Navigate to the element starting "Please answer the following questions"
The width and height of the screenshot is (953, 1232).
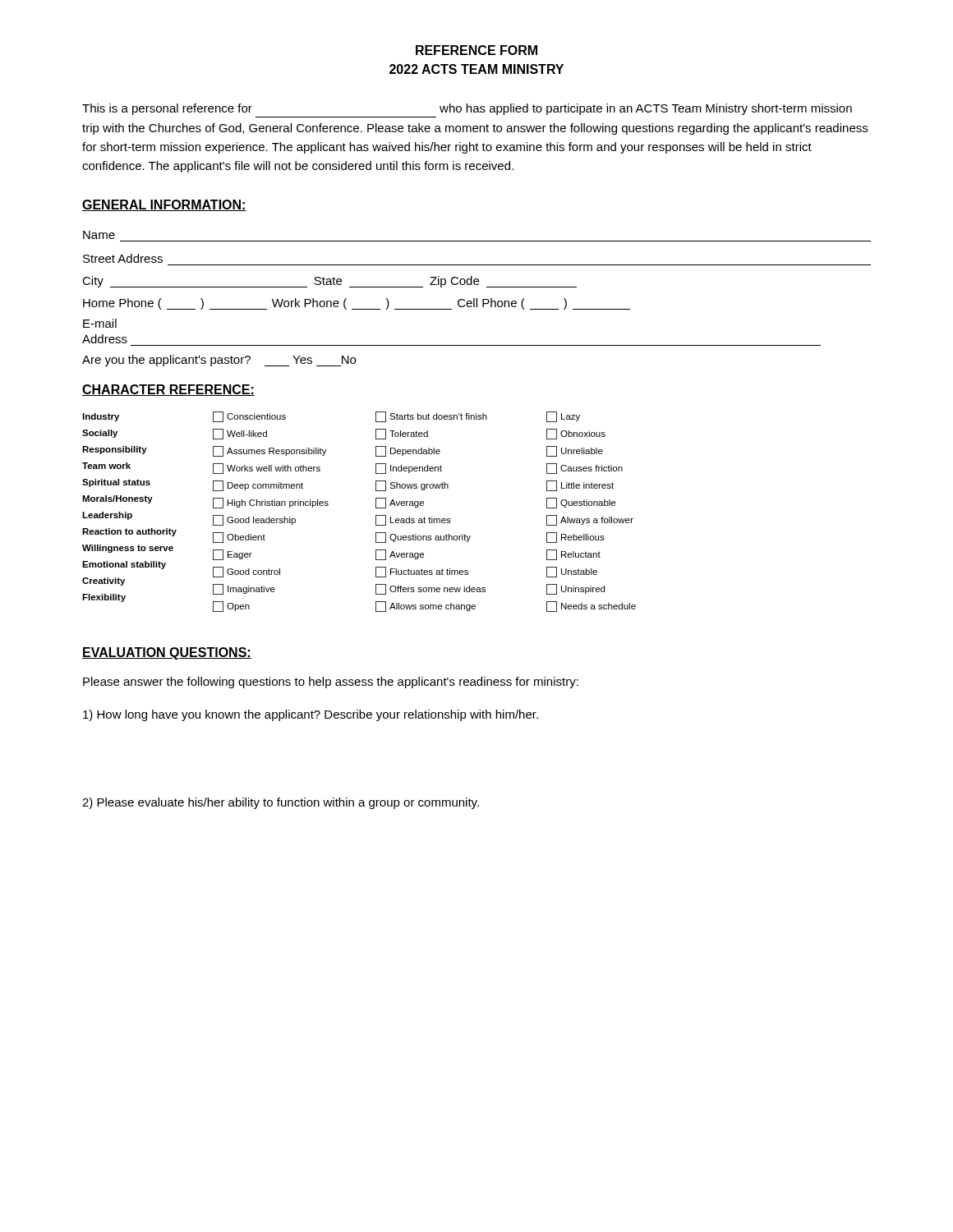pyautogui.click(x=331, y=681)
